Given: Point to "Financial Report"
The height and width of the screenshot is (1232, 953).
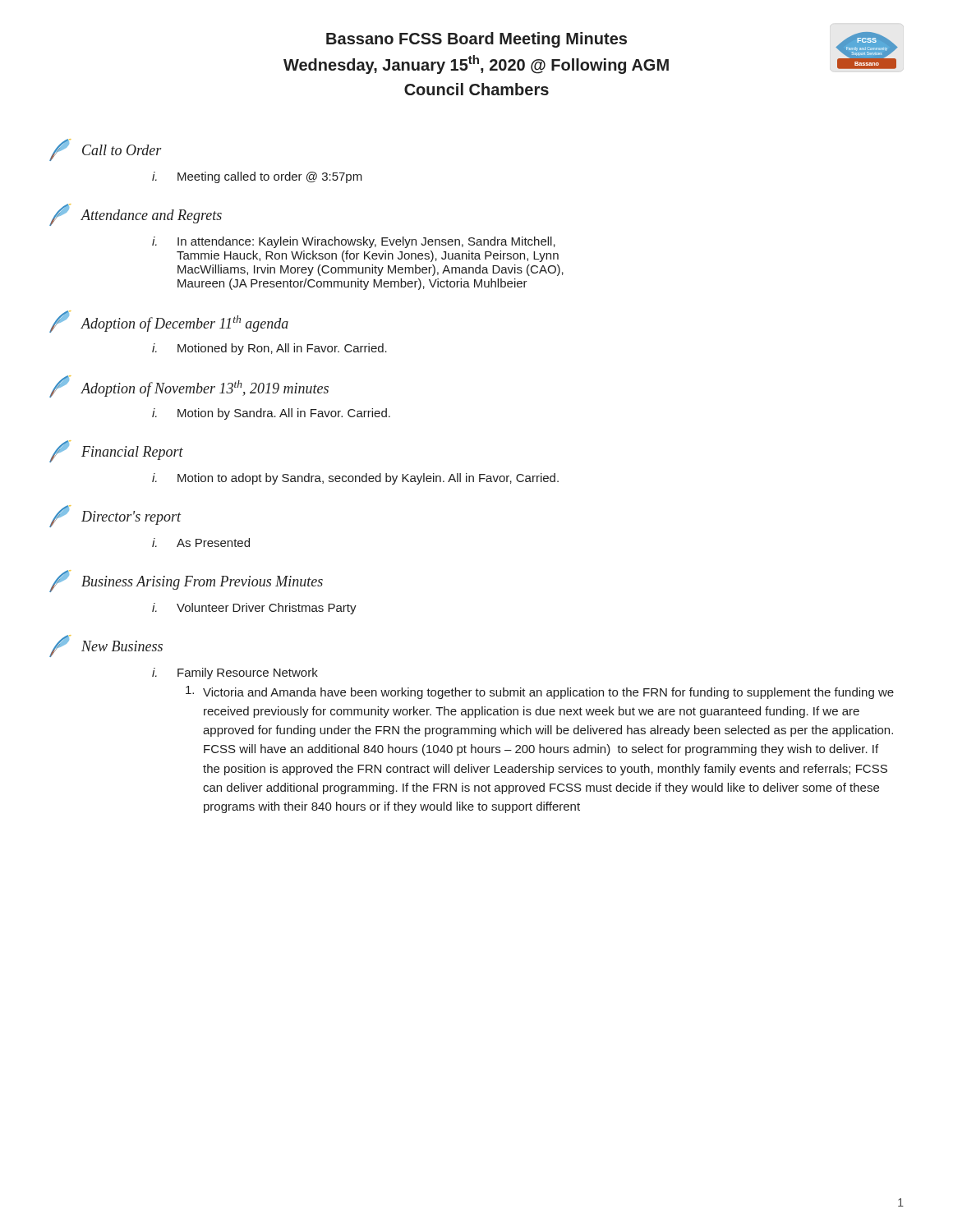Looking at the screenshot, I should (114, 452).
